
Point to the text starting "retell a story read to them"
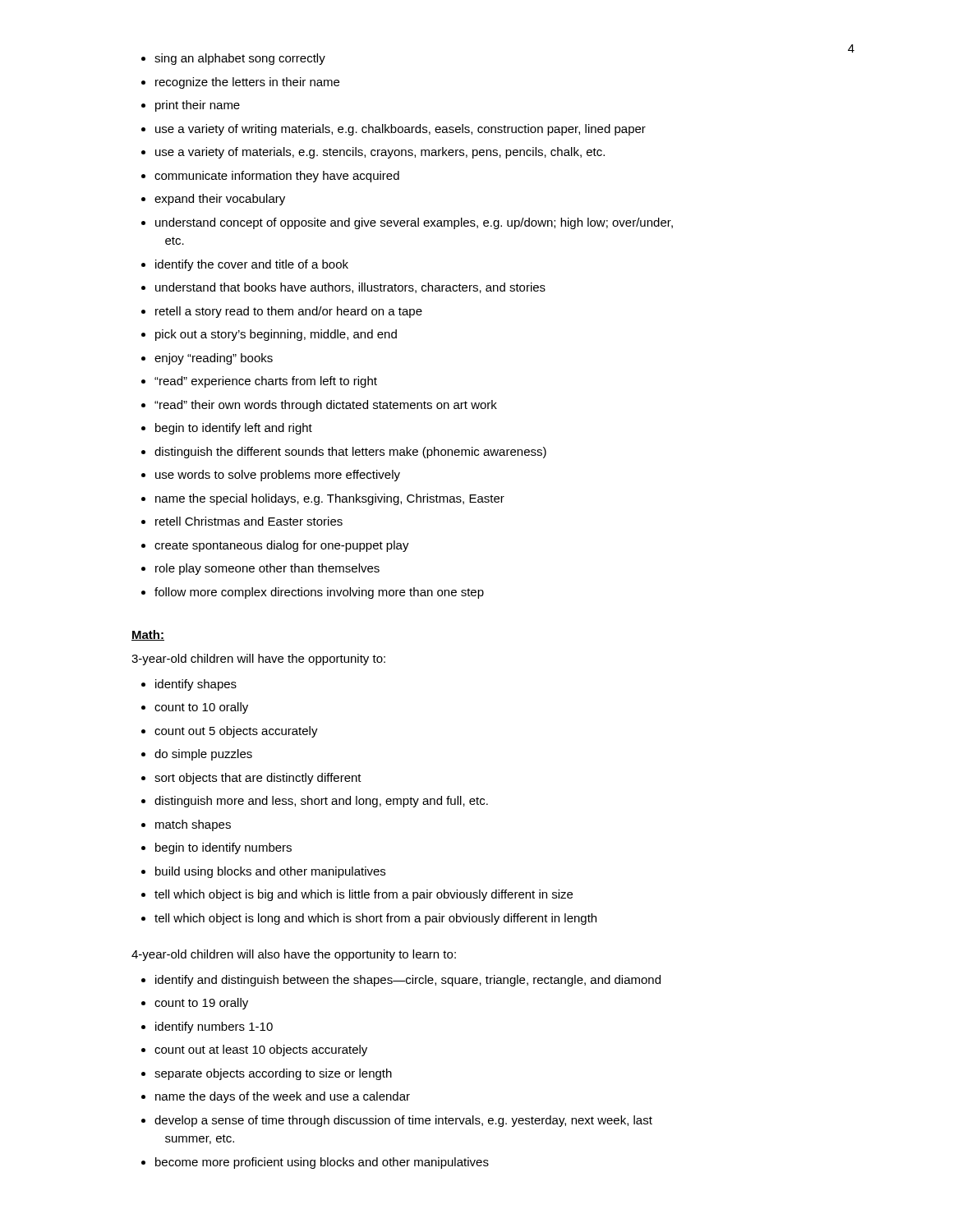coord(282,312)
